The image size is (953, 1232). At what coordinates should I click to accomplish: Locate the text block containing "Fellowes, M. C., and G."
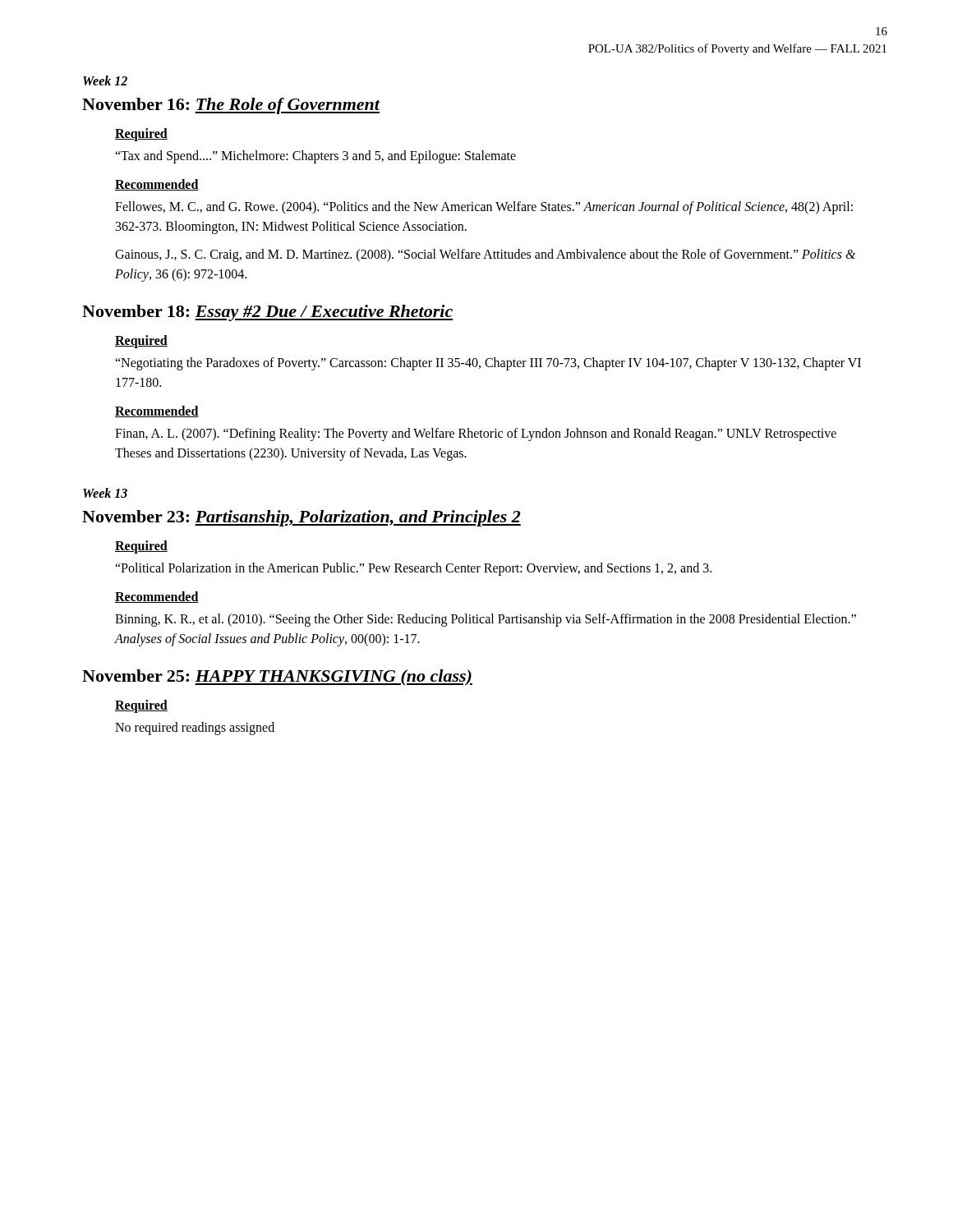click(484, 216)
